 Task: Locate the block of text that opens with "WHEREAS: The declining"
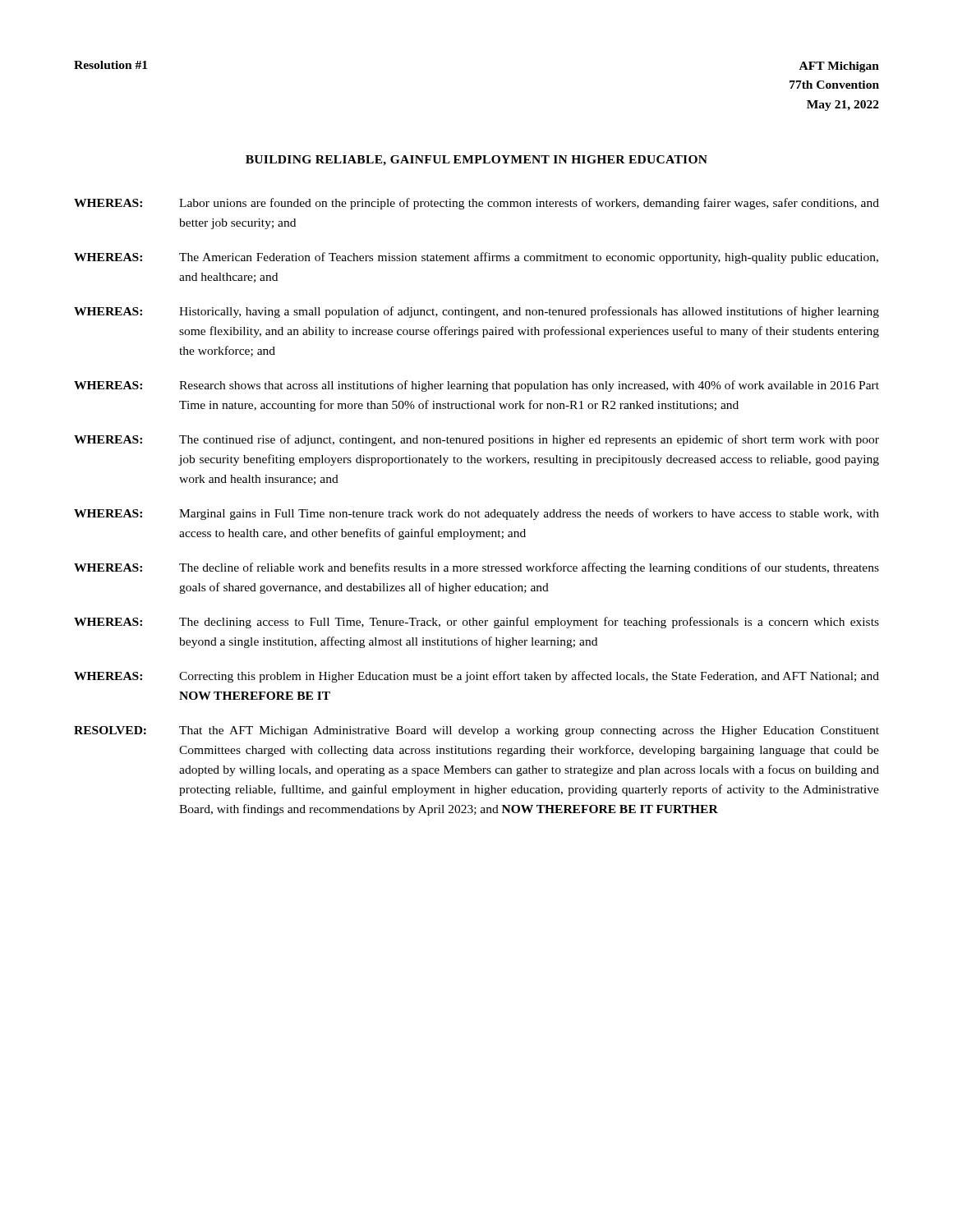click(x=476, y=632)
